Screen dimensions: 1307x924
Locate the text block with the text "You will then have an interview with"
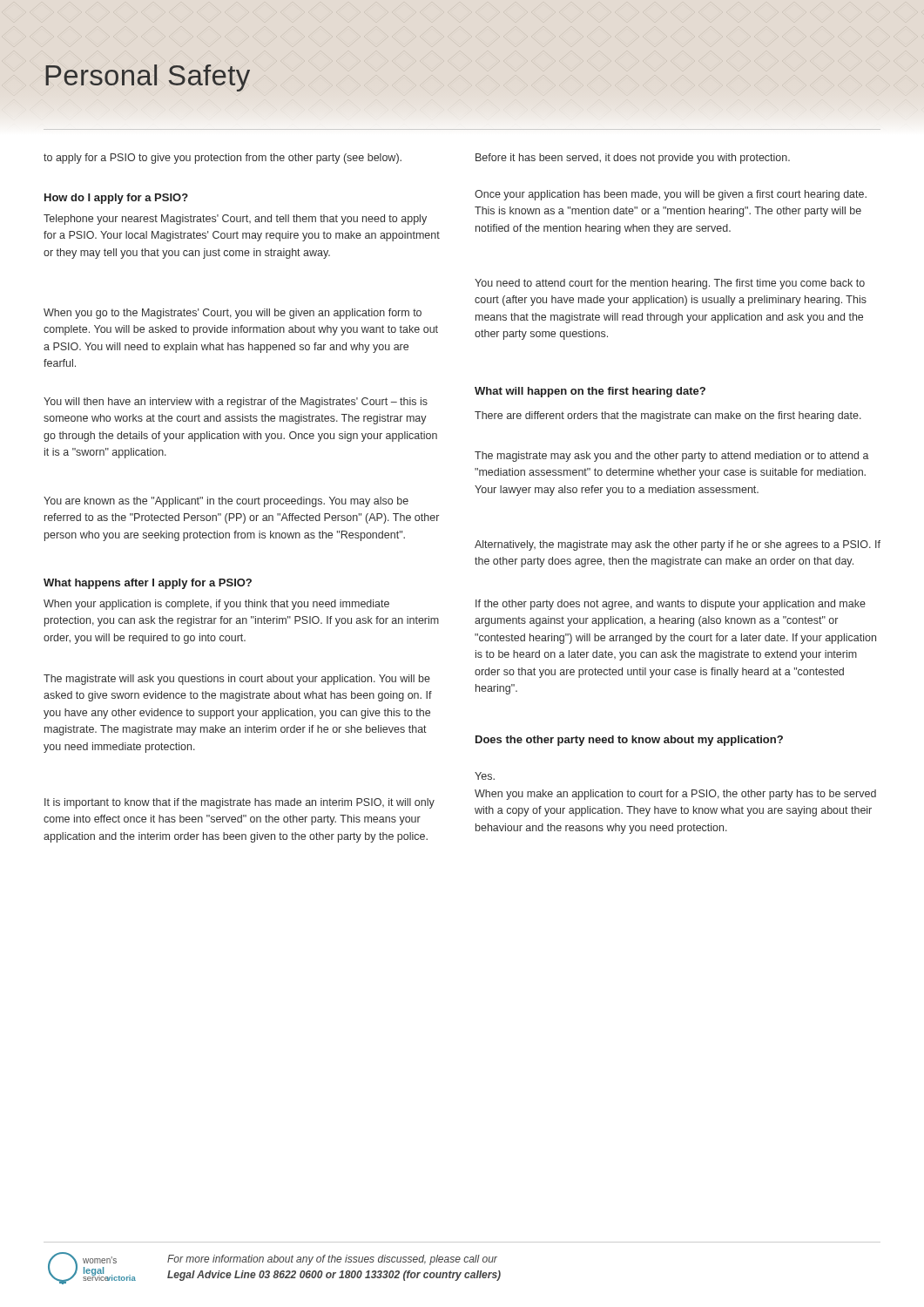241,427
